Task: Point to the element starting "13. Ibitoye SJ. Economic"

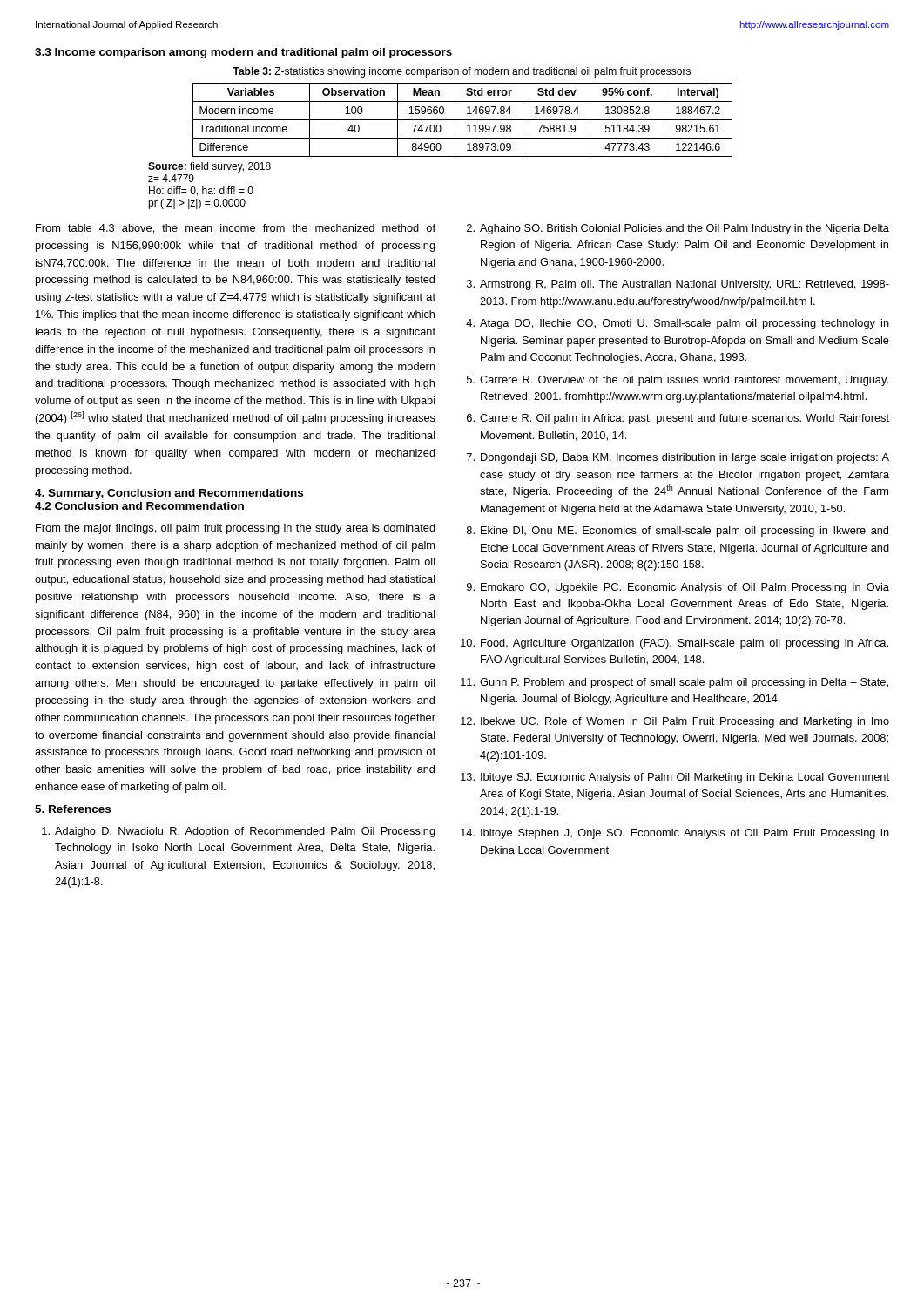Action: point(674,794)
